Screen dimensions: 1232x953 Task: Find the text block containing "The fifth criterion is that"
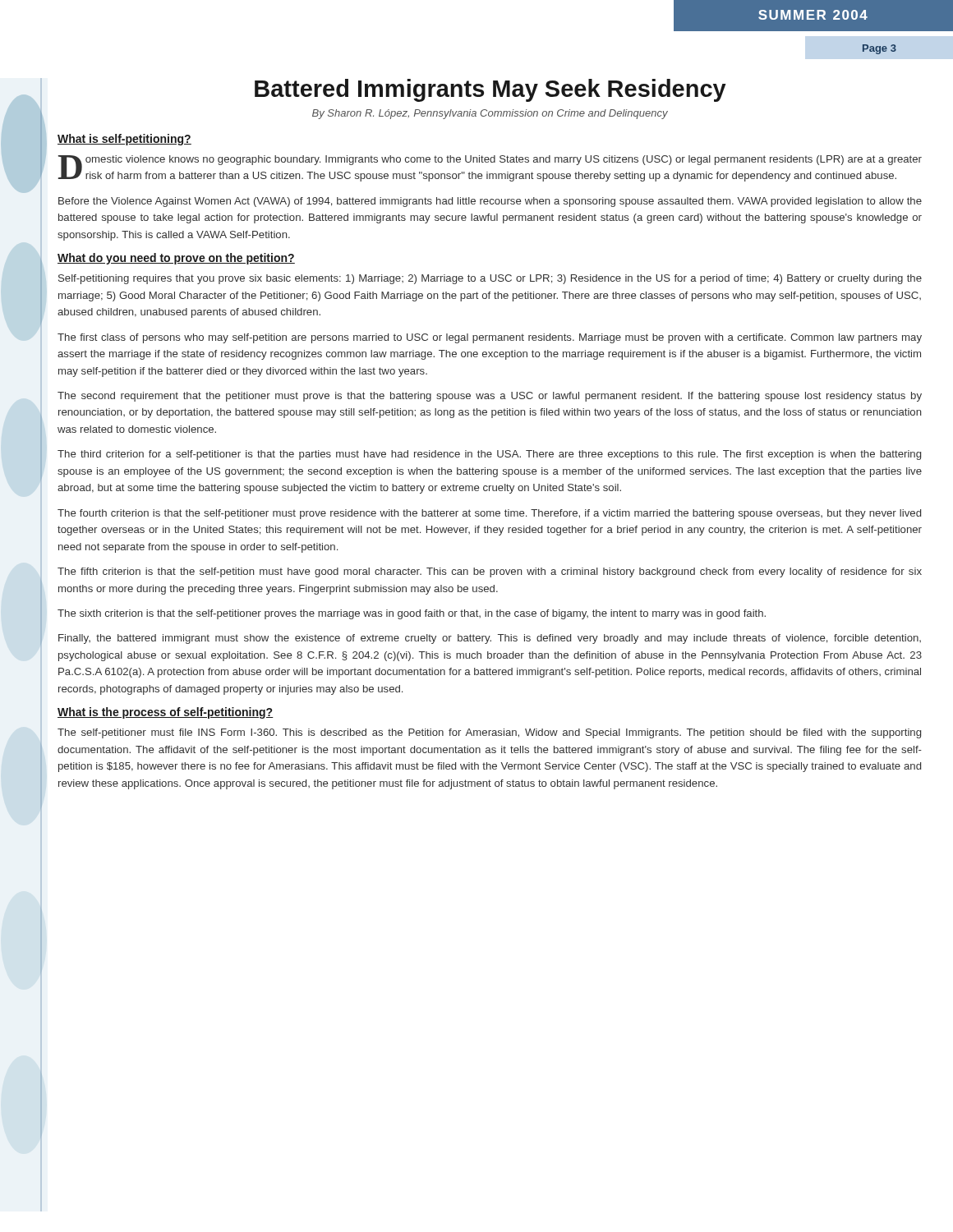pyautogui.click(x=490, y=580)
